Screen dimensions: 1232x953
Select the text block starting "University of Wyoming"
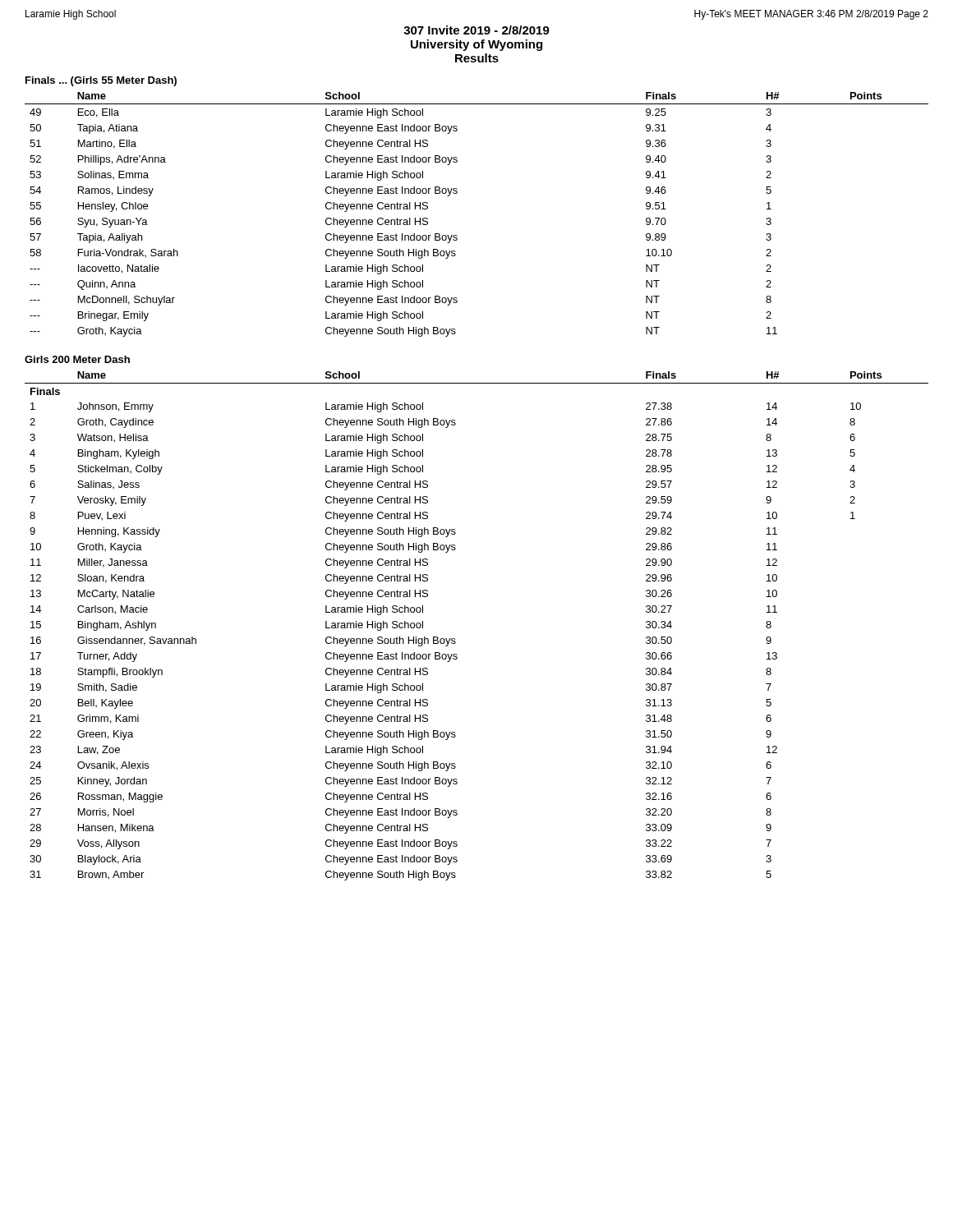pyautogui.click(x=476, y=44)
